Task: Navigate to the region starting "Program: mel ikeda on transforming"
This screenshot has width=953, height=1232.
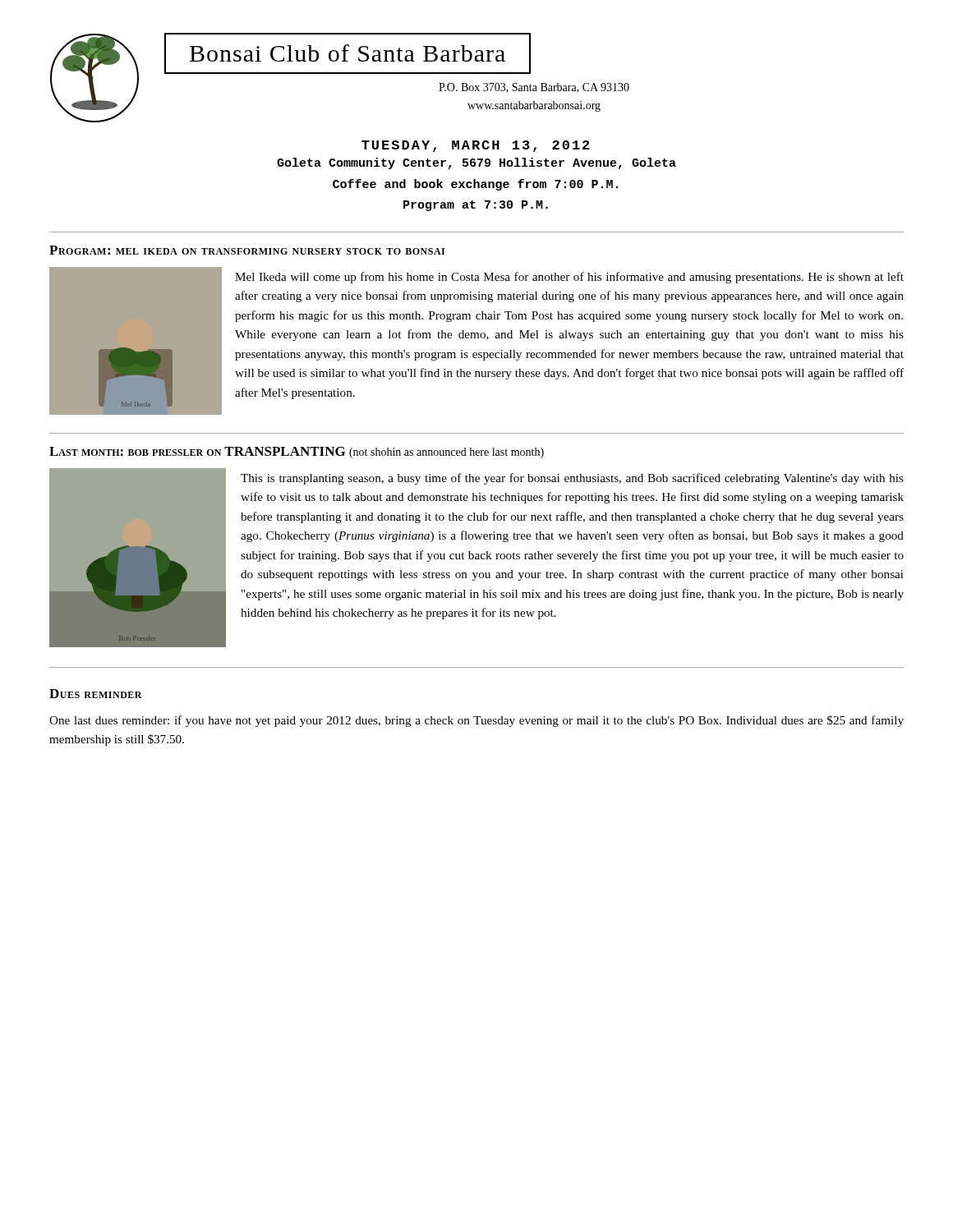Action: coord(247,250)
